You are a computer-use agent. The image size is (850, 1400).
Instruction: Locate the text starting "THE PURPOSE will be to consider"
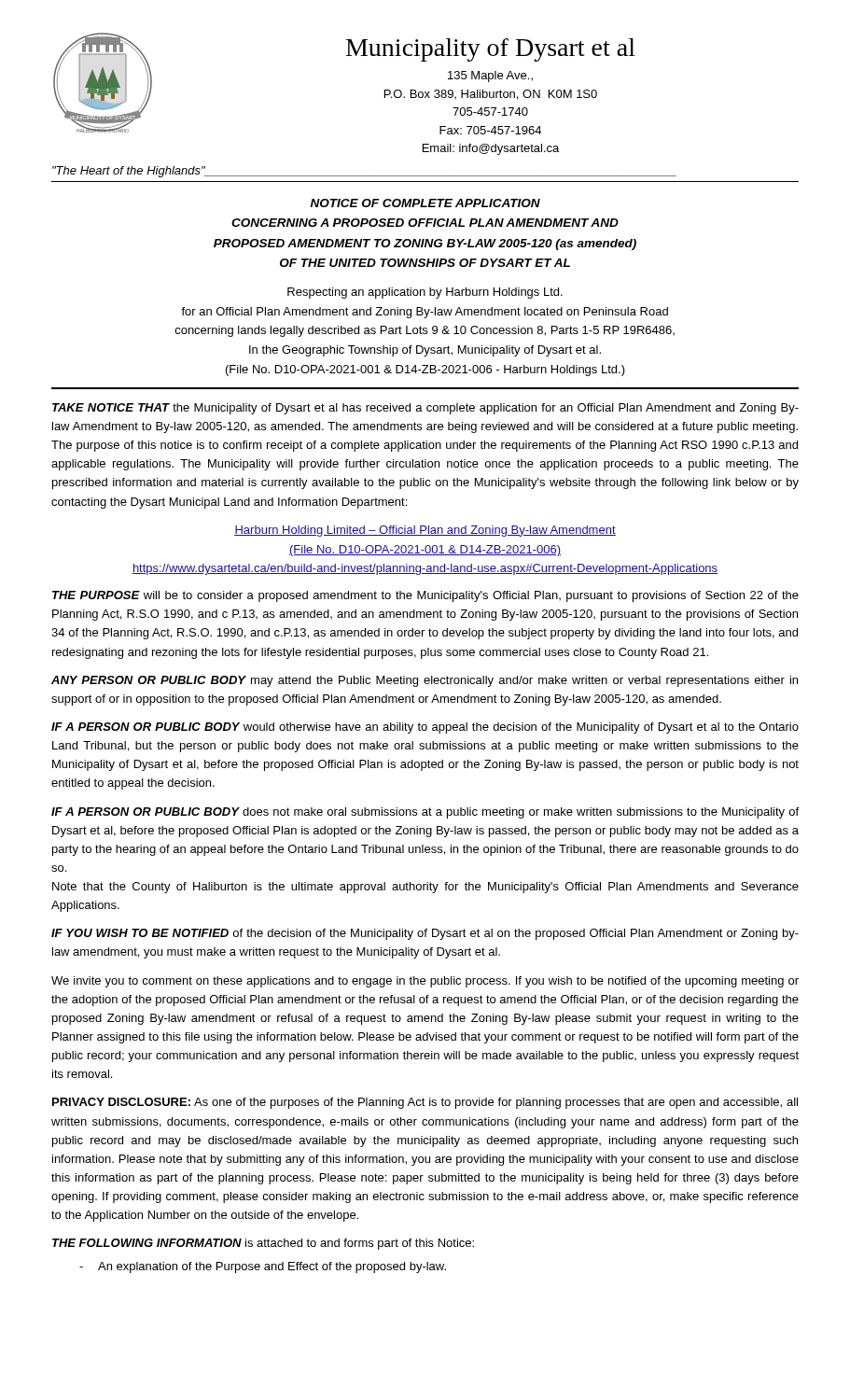[x=425, y=623]
